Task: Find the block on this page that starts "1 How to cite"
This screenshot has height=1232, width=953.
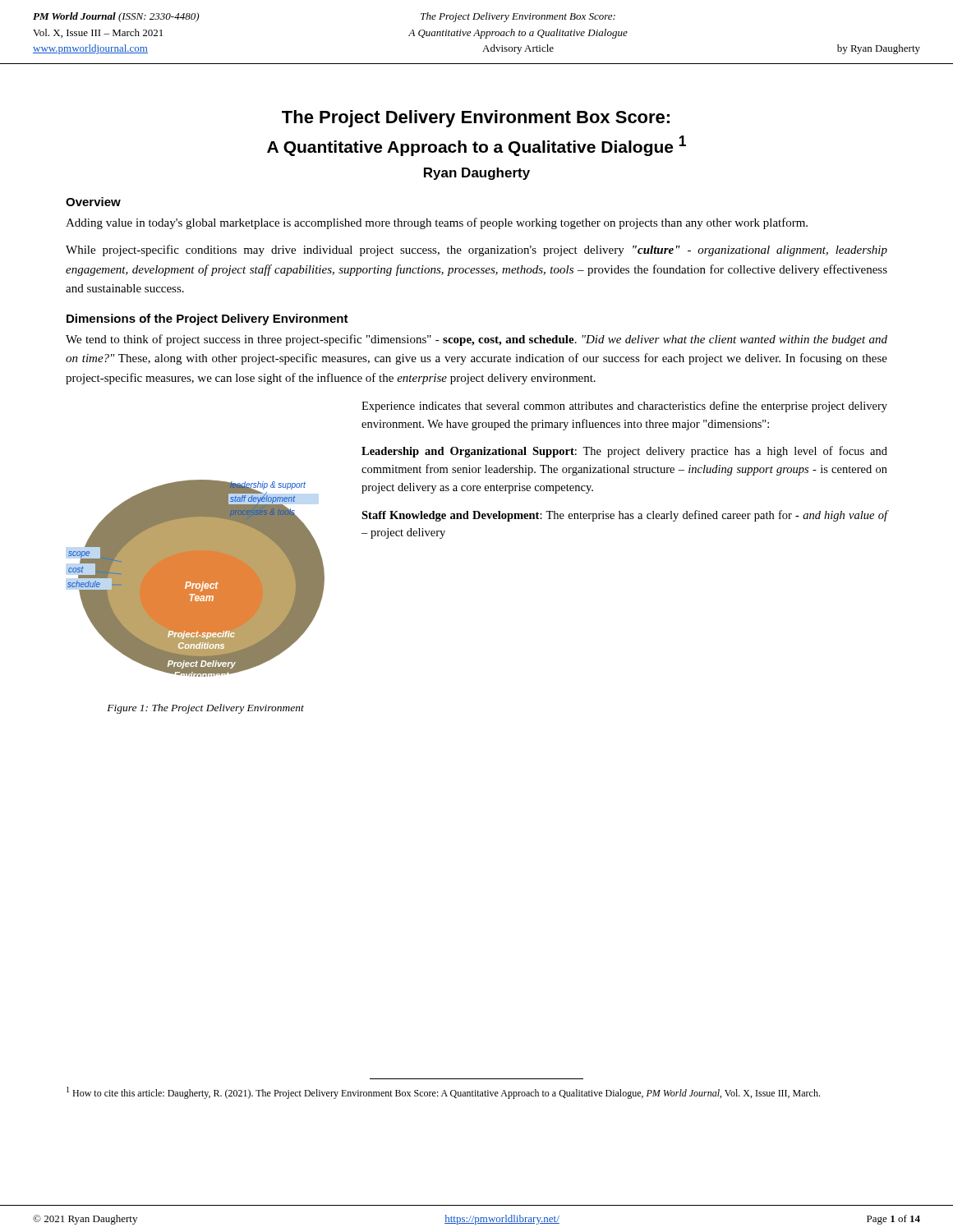Action: pyautogui.click(x=443, y=1092)
